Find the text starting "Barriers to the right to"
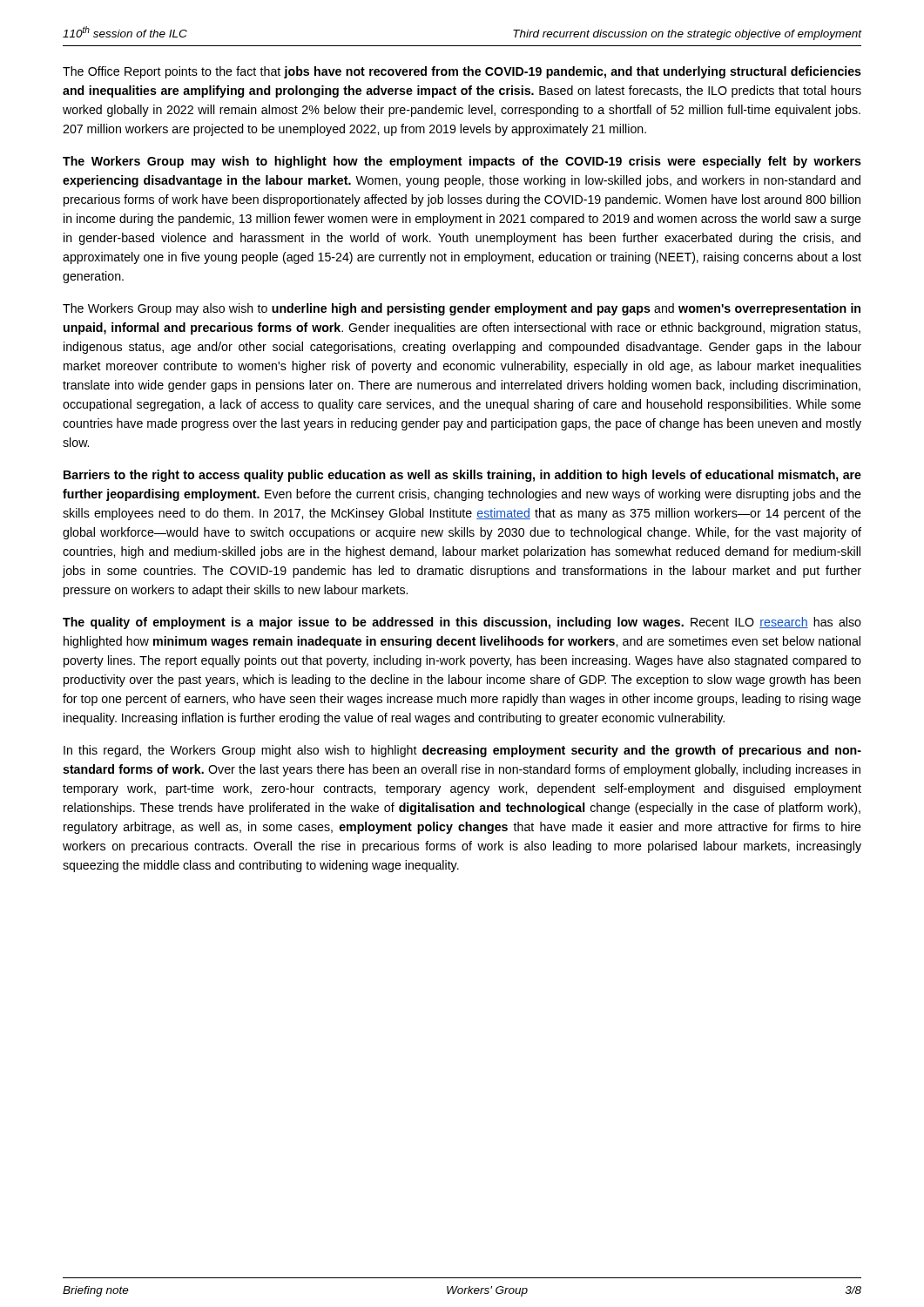Viewport: 924px width, 1307px height. click(x=462, y=532)
